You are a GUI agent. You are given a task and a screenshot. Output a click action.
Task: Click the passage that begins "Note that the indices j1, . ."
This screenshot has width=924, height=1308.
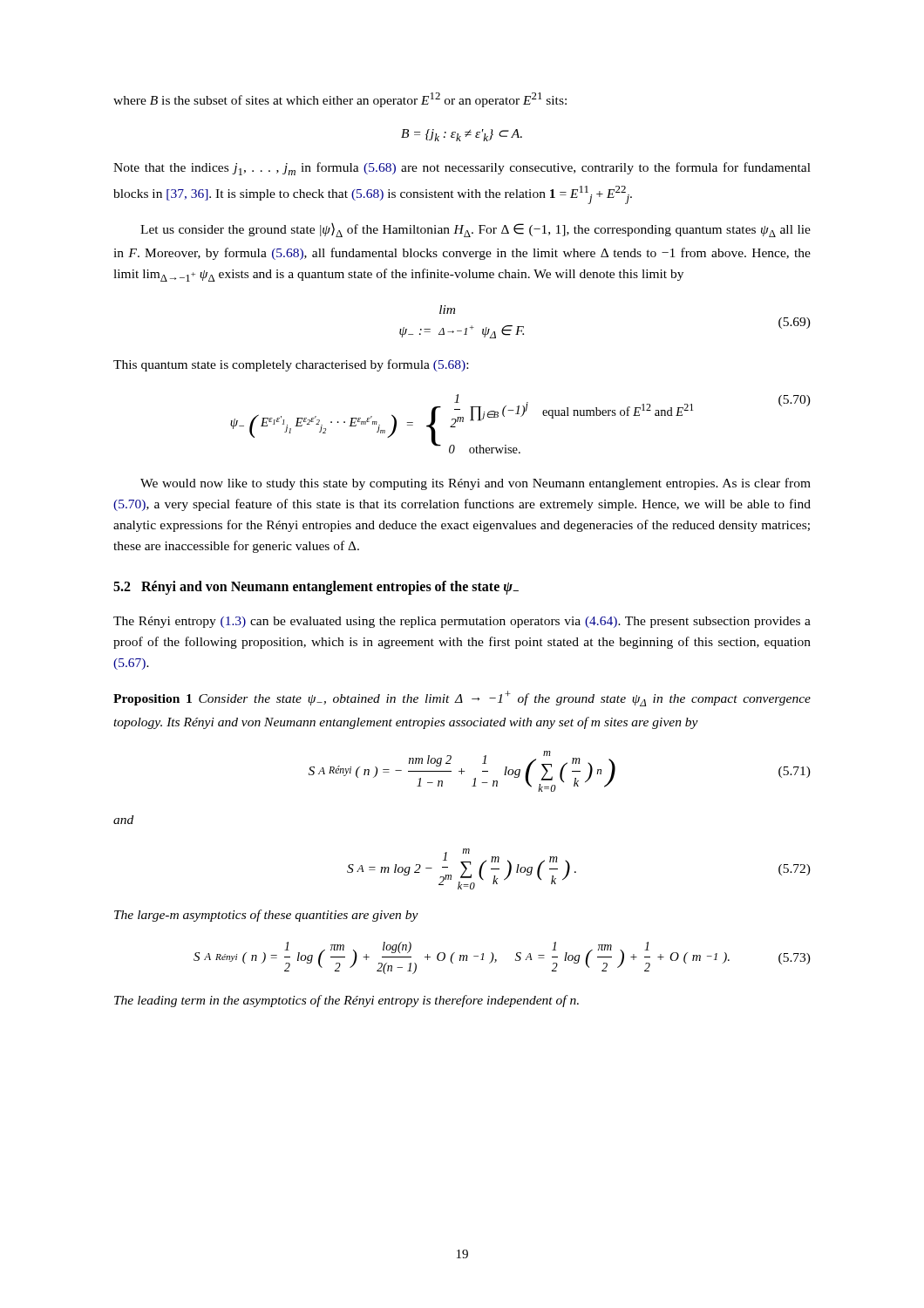click(462, 182)
